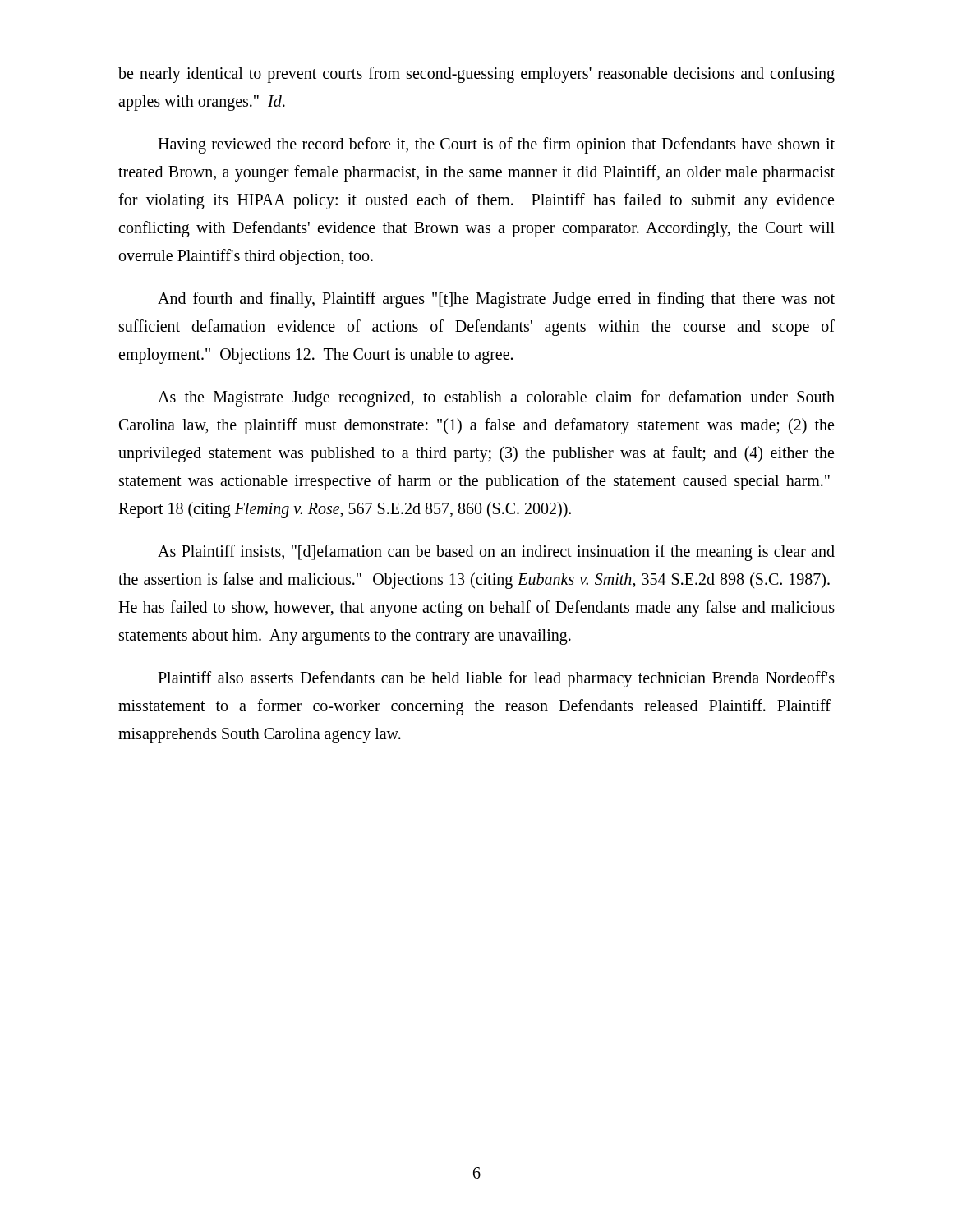
Task: Find the text block that says "As Plaintiff insists, "[d]efamation can be"
Action: 476,593
